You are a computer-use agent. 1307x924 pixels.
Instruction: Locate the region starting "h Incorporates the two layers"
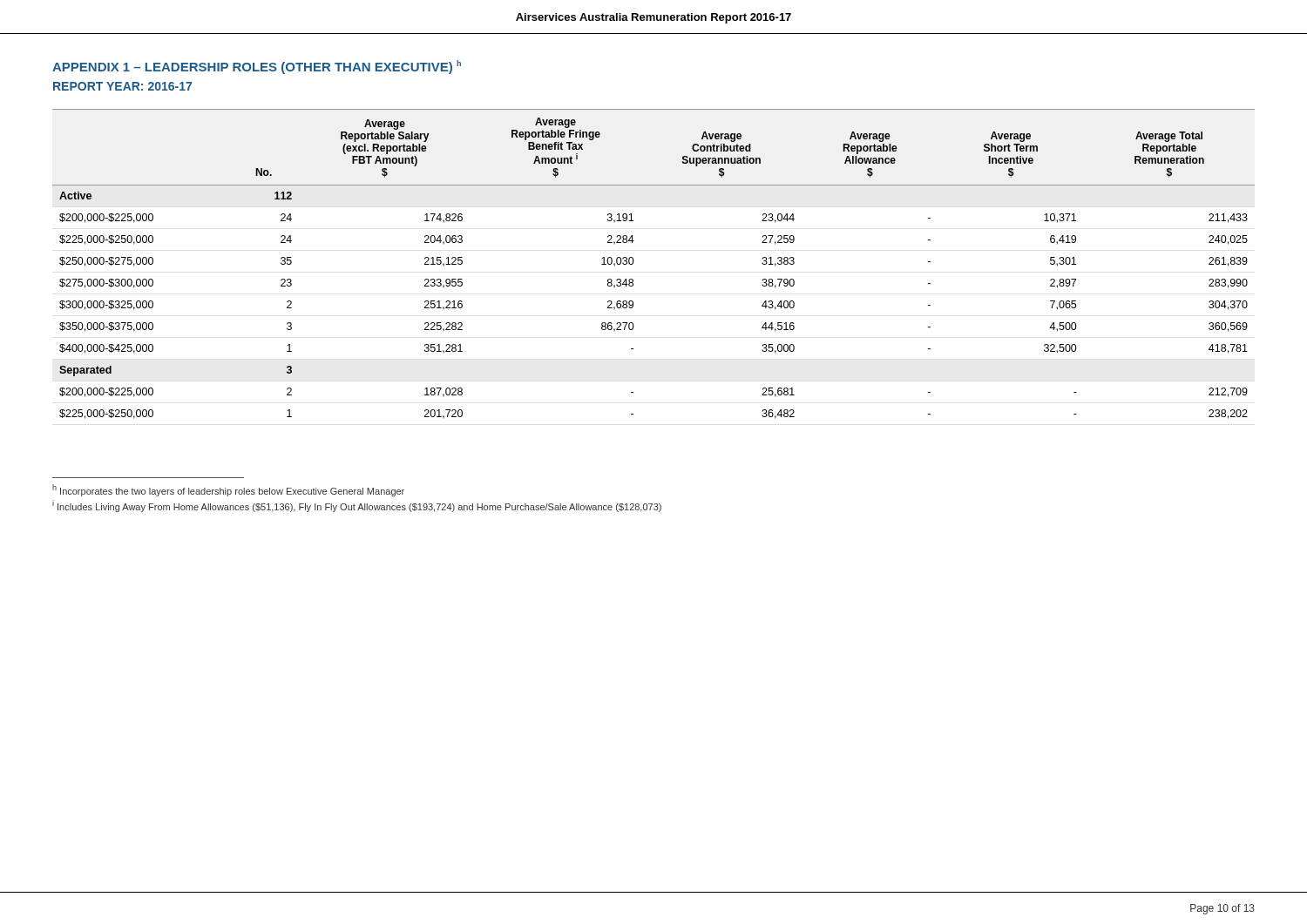click(228, 490)
